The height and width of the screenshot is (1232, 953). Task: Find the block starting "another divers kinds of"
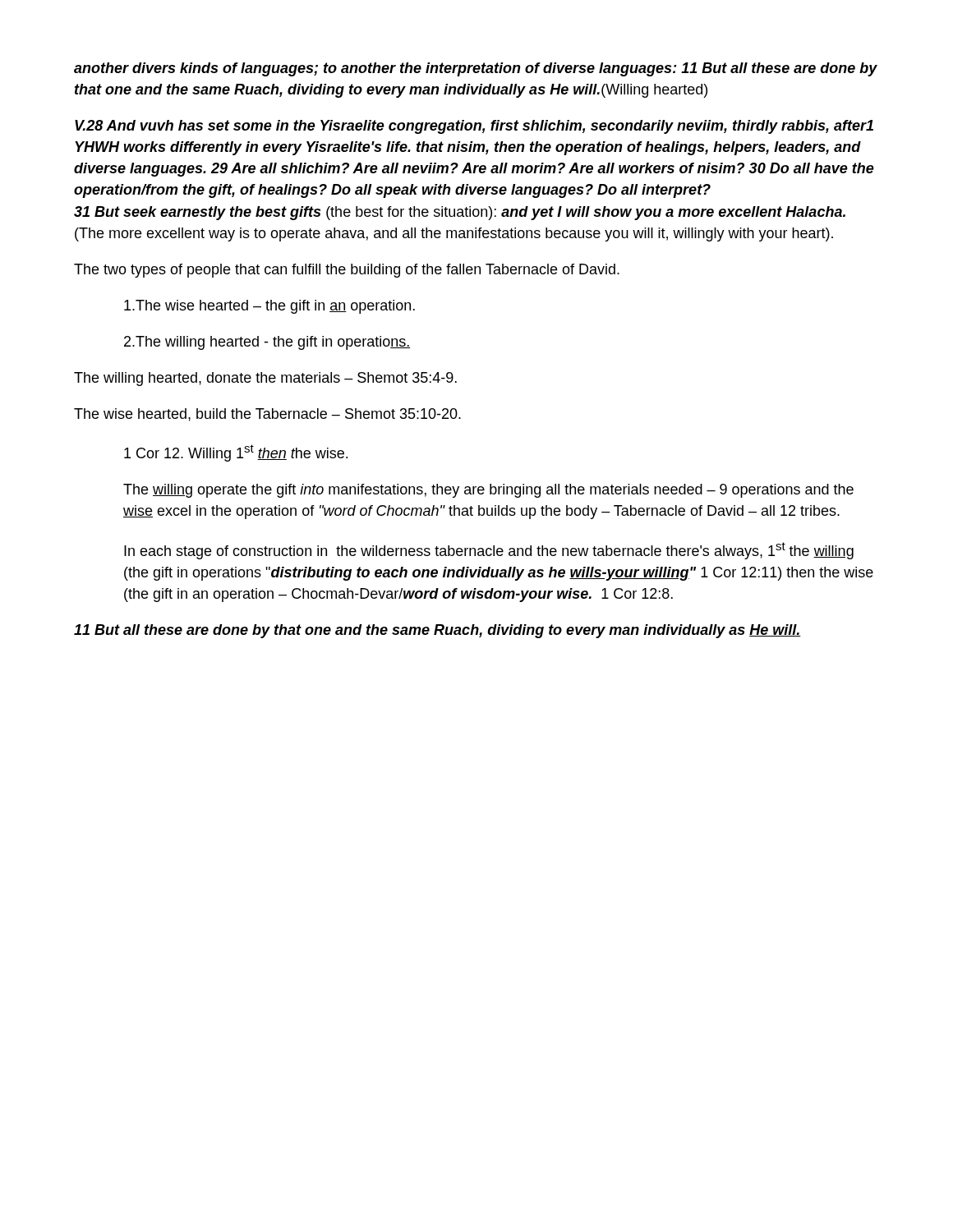476,79
